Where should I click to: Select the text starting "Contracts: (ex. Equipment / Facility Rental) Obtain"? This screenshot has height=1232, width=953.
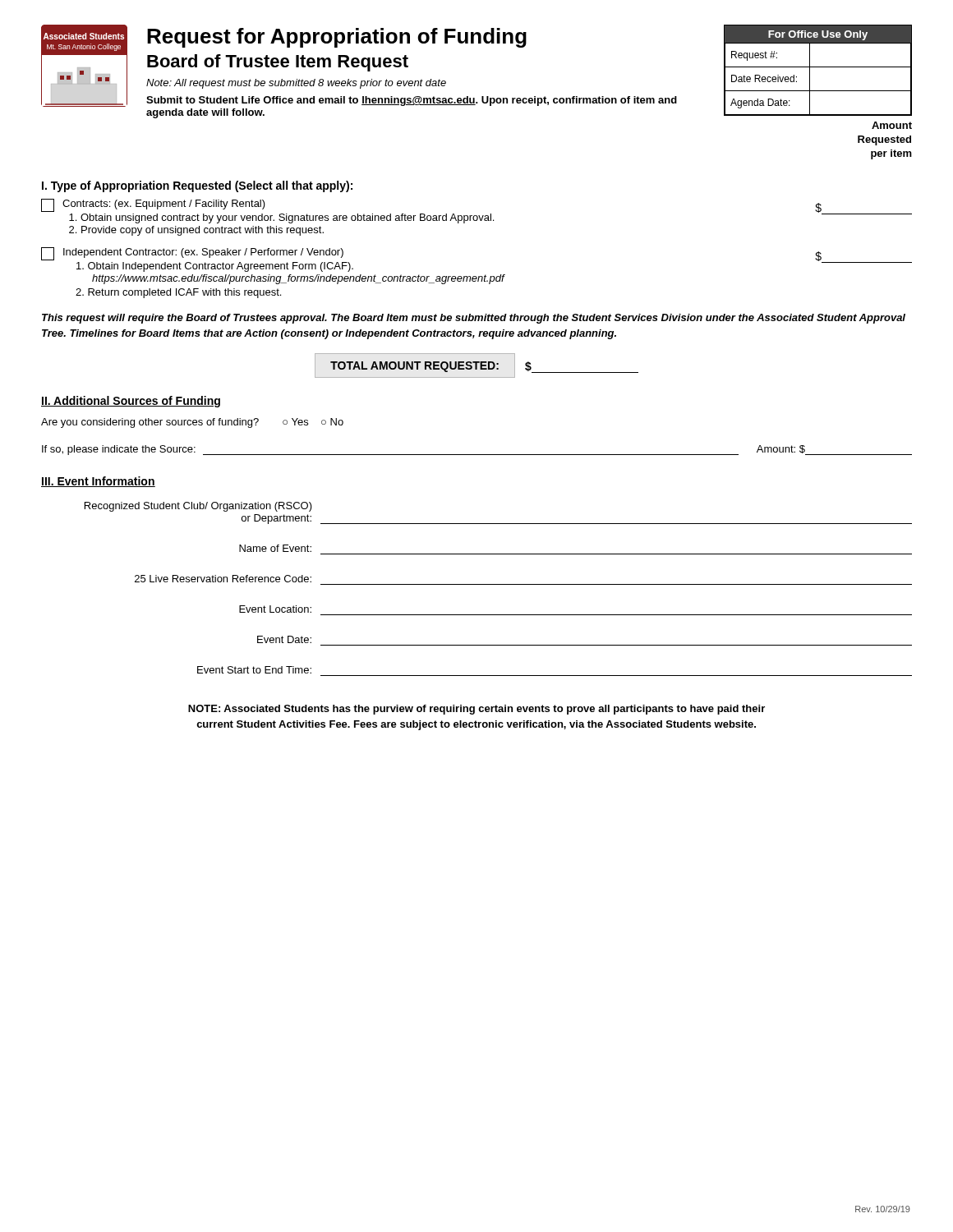pyautogui.click(x=476, y=216)
